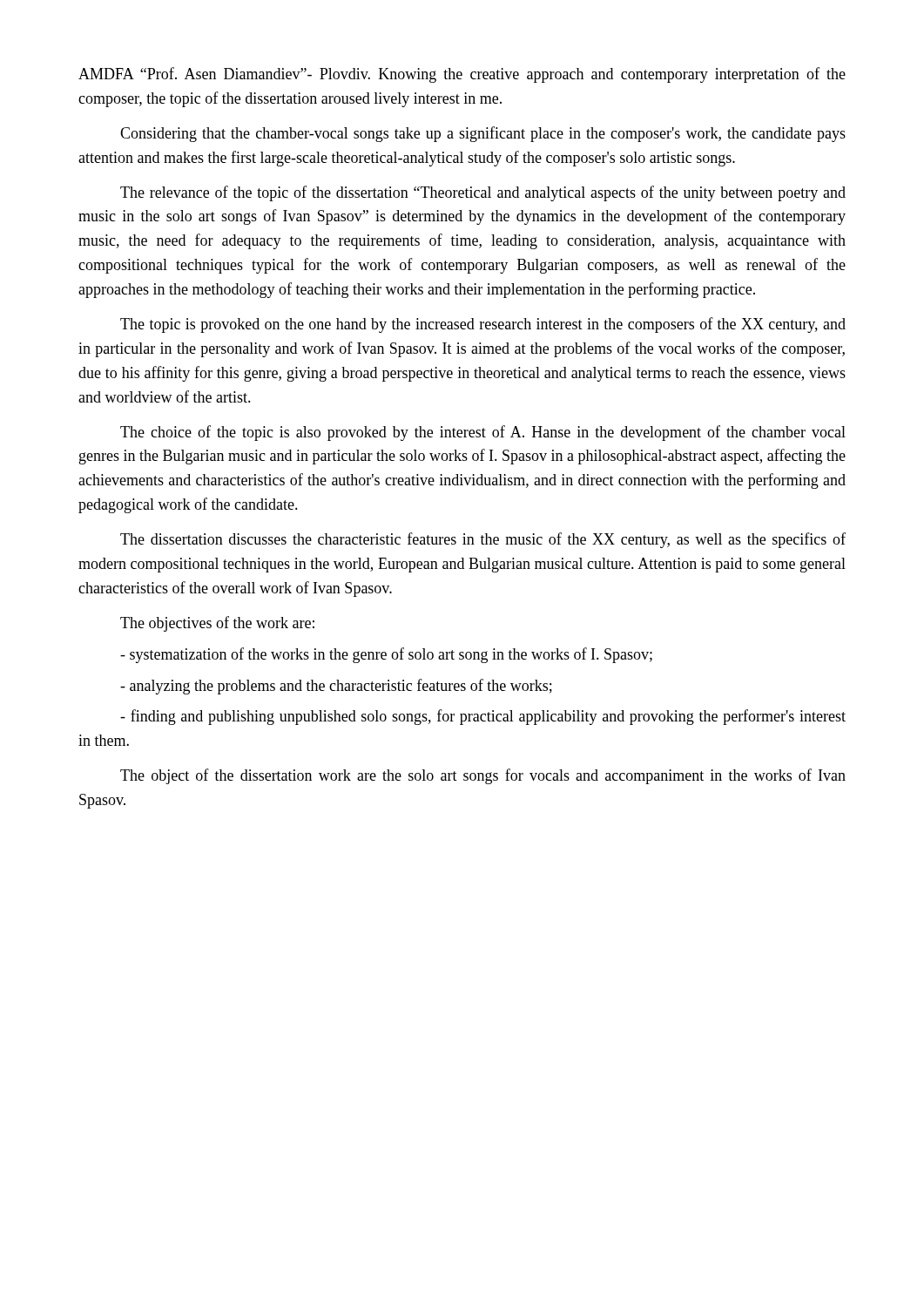Find the text block that says "AMDFA “Prof. Asen Diamandiev”- Plovdiv."

(462, 87)
